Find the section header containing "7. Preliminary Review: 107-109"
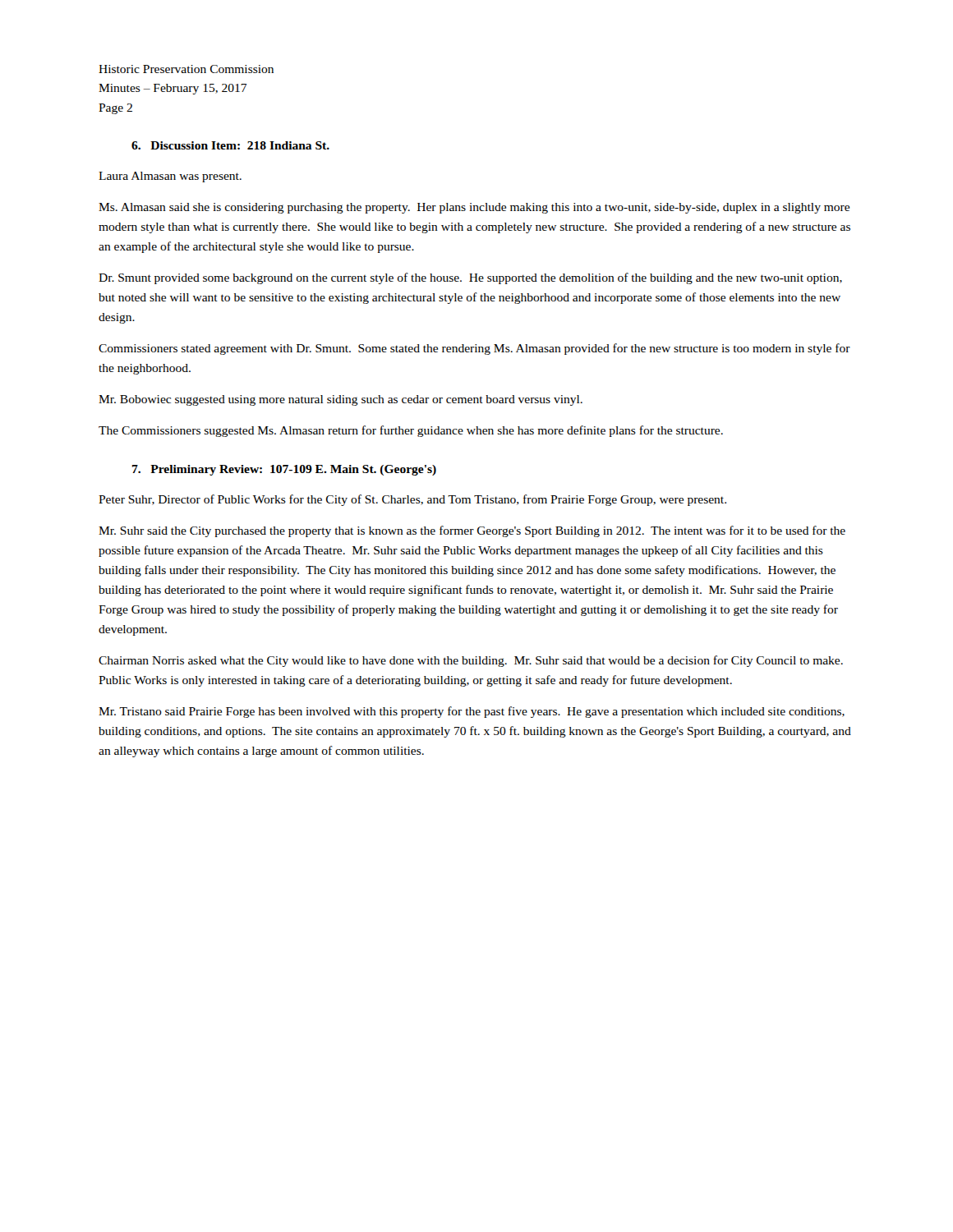The height and width of the screenshot is (1232, 953). click(284, 468)
